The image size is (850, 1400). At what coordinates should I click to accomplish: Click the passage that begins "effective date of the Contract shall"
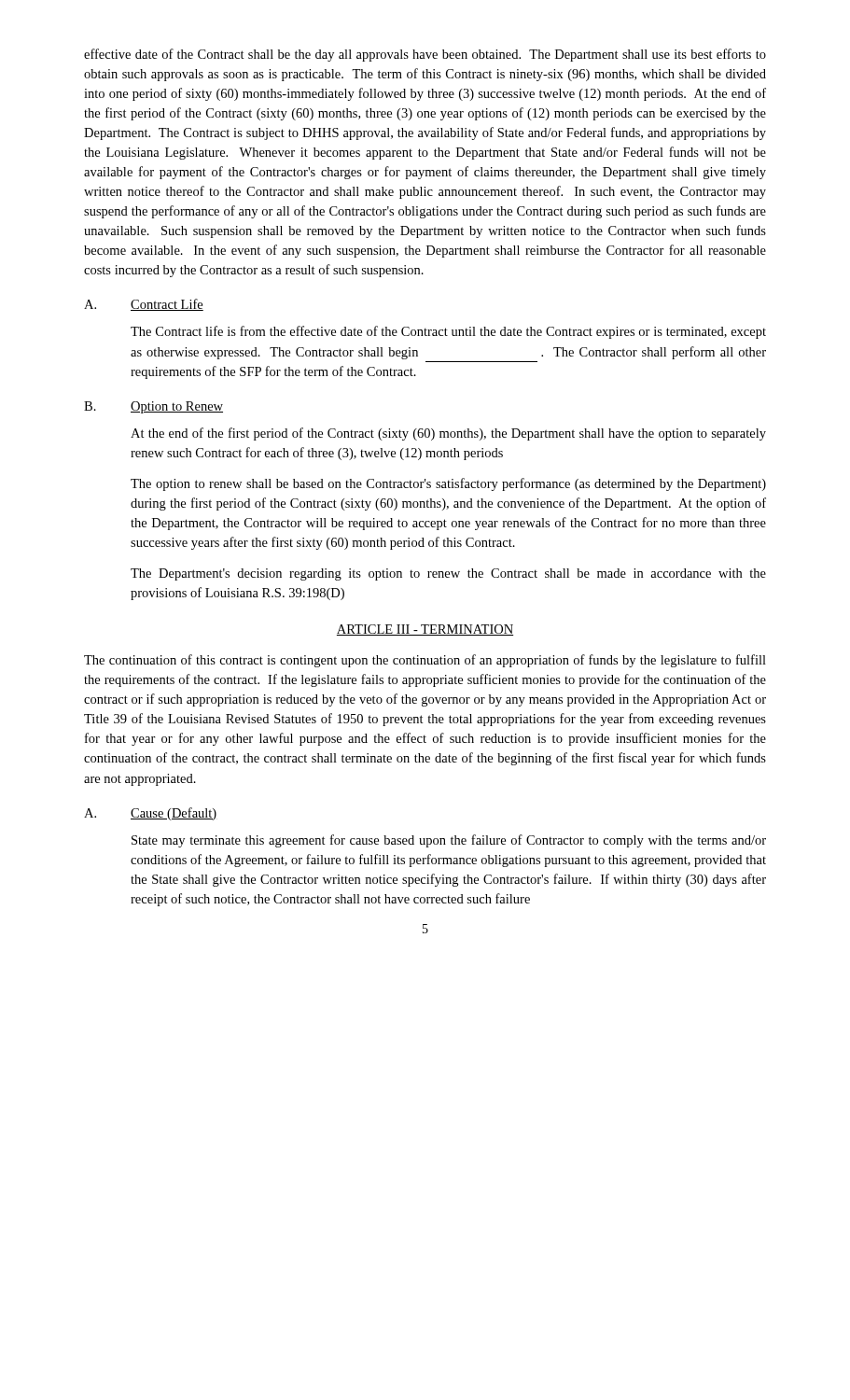click(x=425, y=162)
